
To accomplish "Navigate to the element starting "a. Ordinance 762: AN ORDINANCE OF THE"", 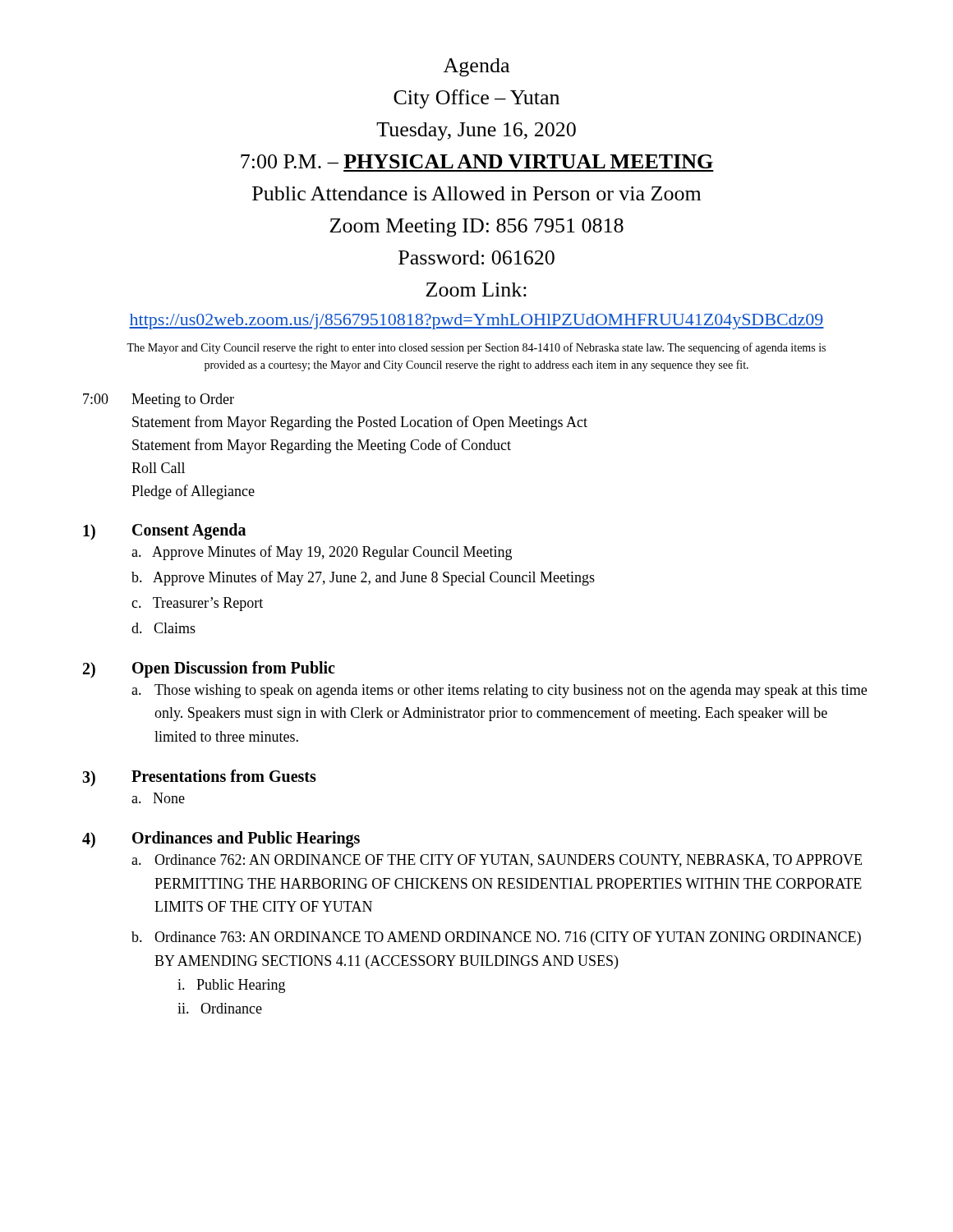I will [501, 884].
